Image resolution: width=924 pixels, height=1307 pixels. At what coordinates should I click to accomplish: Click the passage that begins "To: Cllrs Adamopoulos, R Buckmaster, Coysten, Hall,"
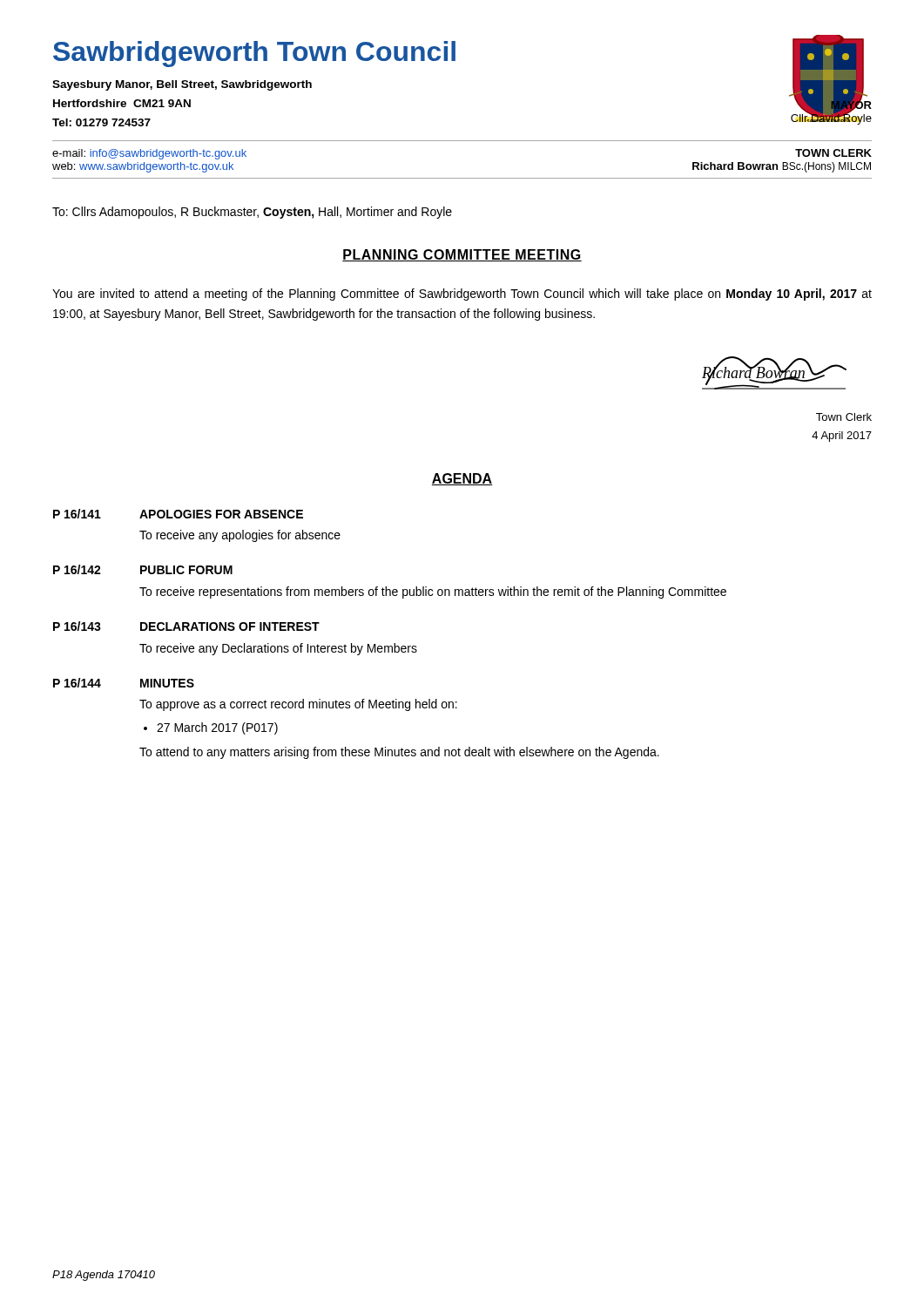252,212
